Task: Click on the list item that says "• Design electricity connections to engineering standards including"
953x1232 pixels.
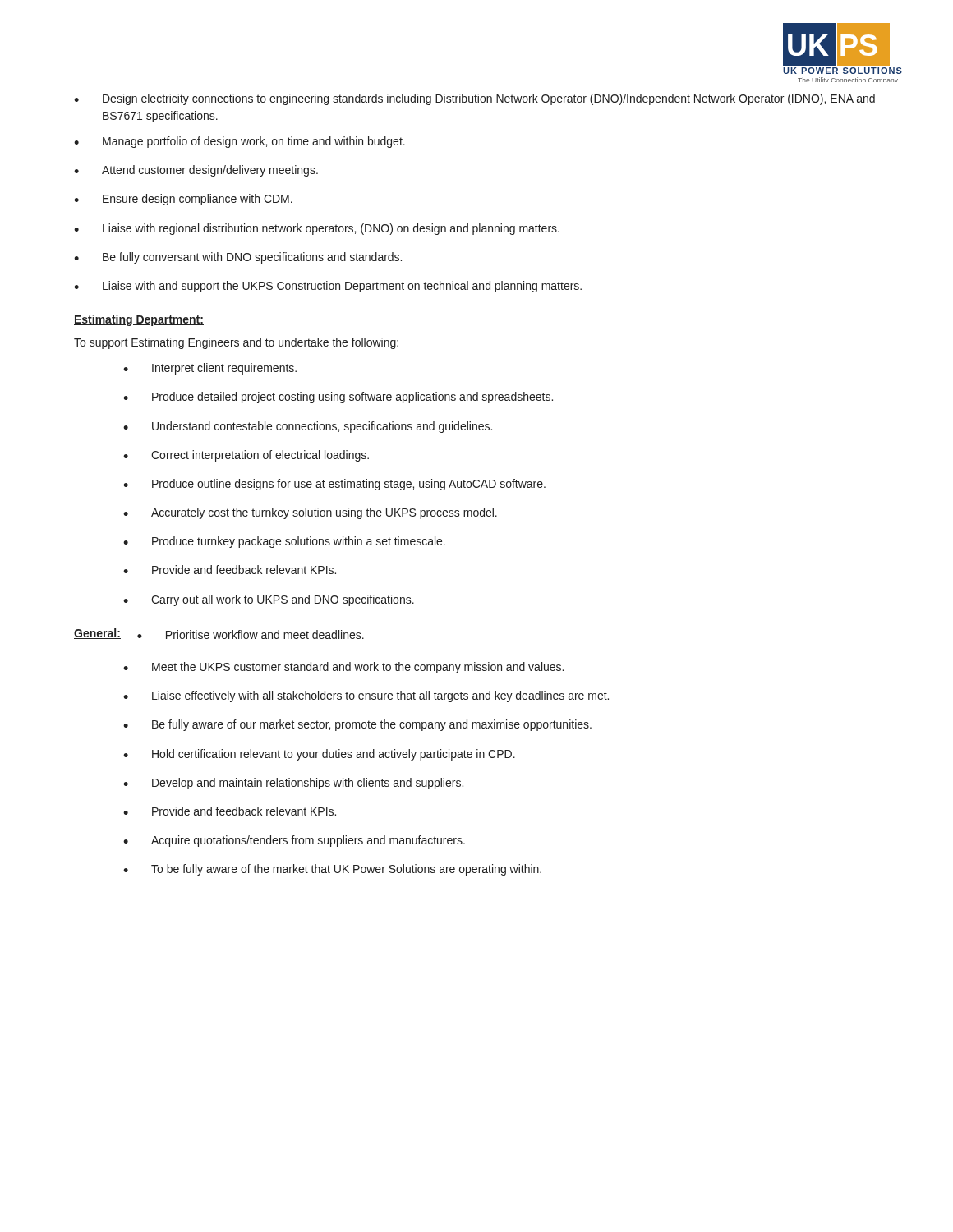Action: pos(481,108)
